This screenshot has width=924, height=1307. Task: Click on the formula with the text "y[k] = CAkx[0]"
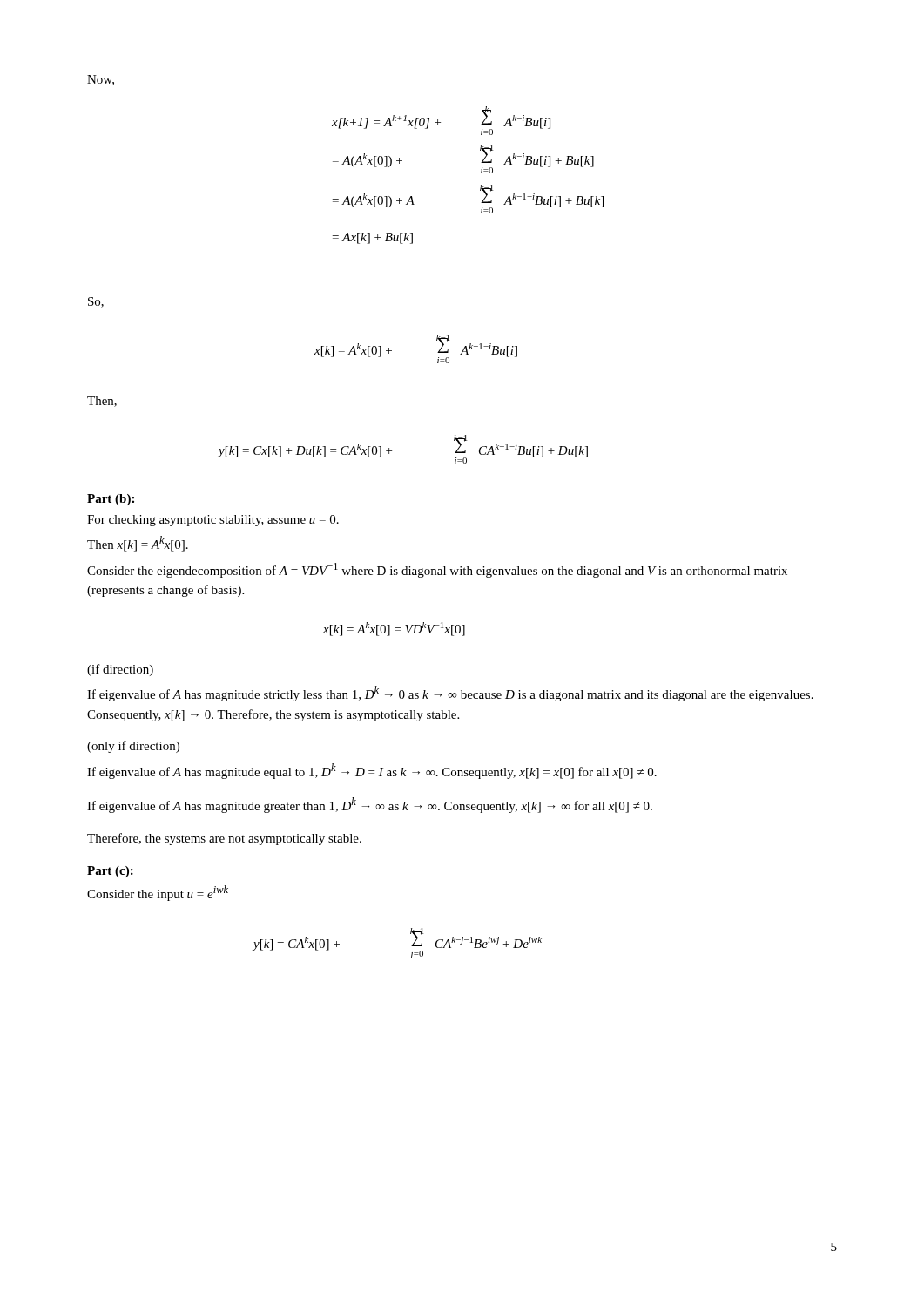tap(462, 942)
